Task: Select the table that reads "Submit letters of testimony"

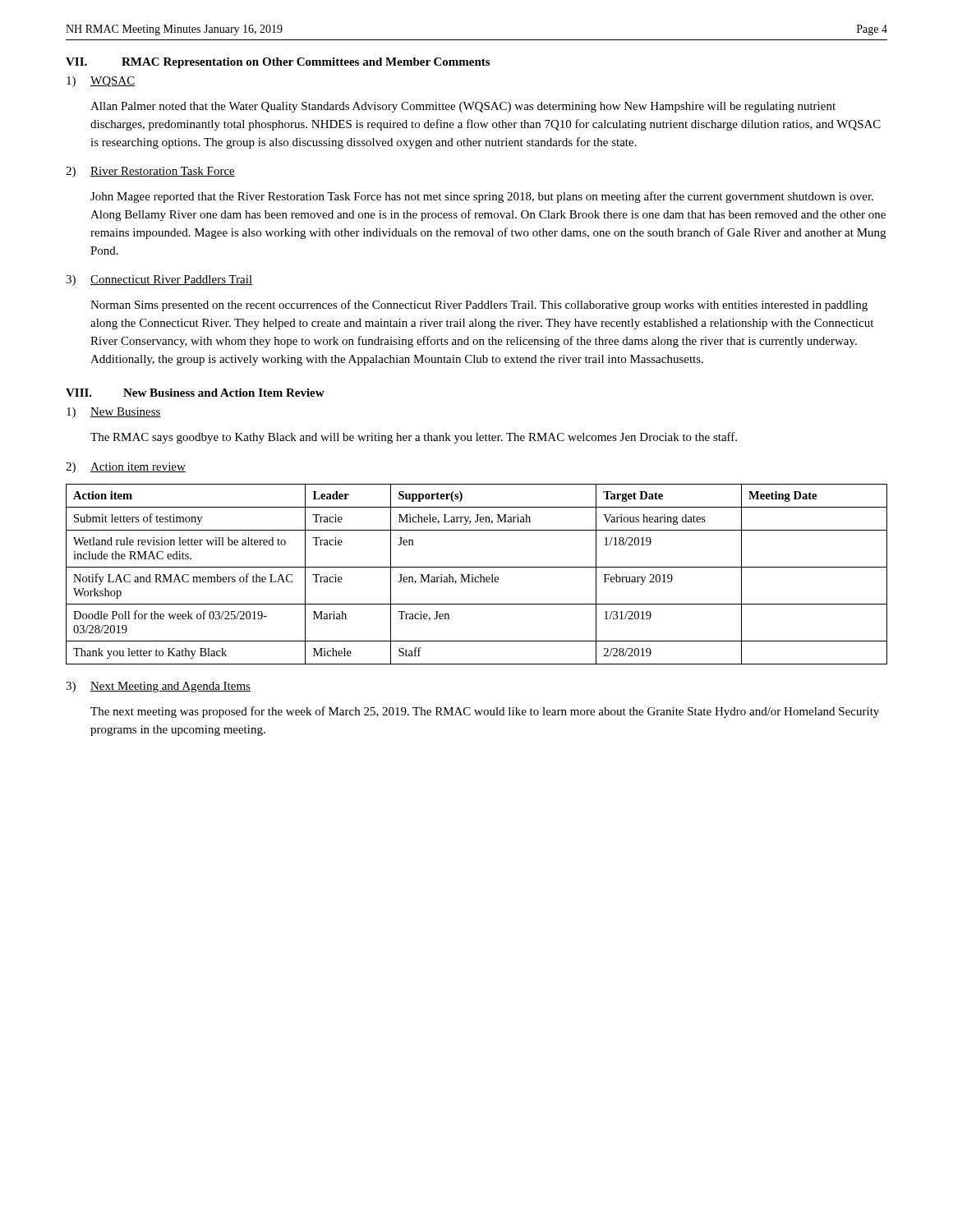Action: [476, 574]
